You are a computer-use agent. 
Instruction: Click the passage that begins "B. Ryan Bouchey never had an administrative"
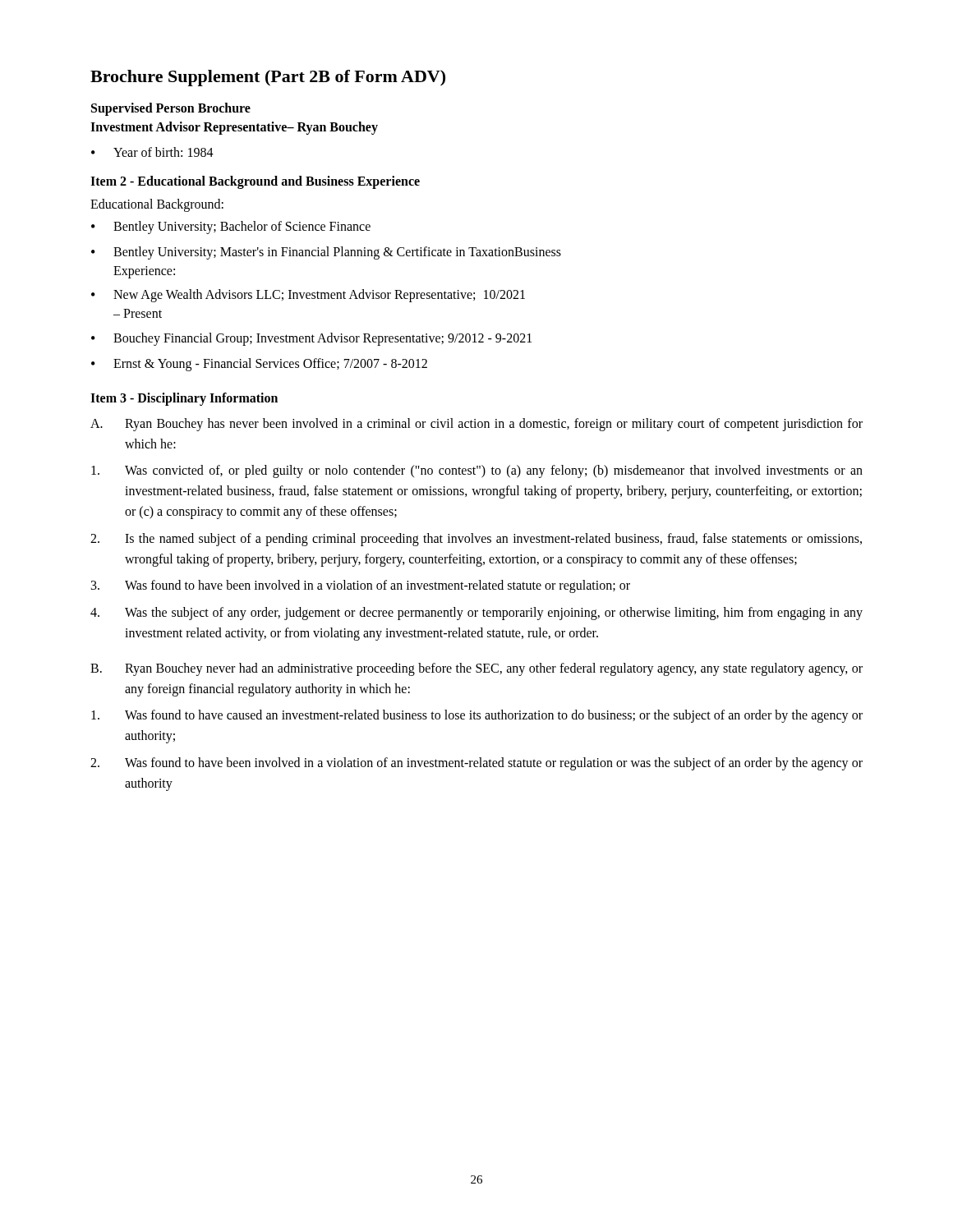pos(476,679)
